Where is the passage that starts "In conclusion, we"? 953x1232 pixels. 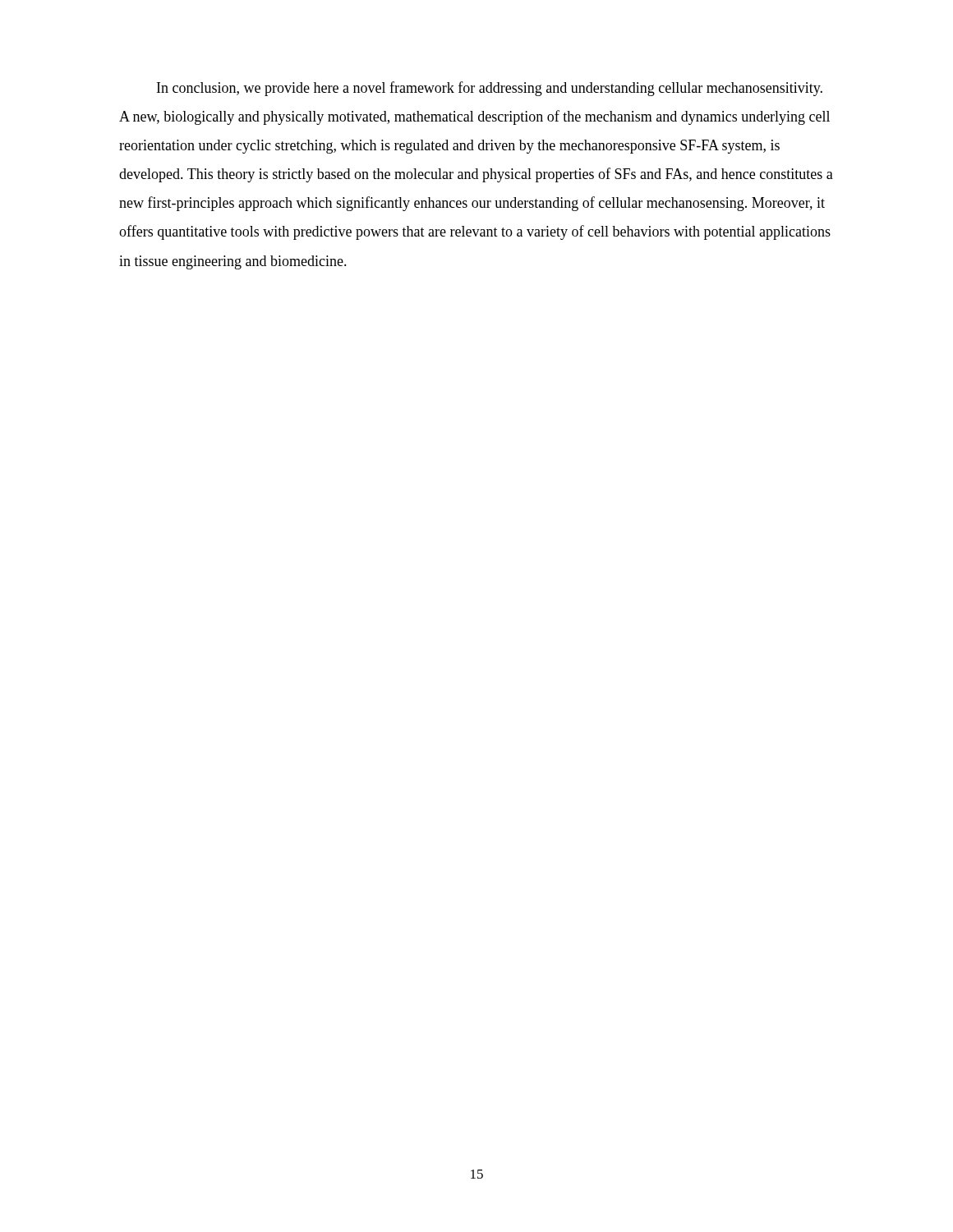tap(476, 175)
